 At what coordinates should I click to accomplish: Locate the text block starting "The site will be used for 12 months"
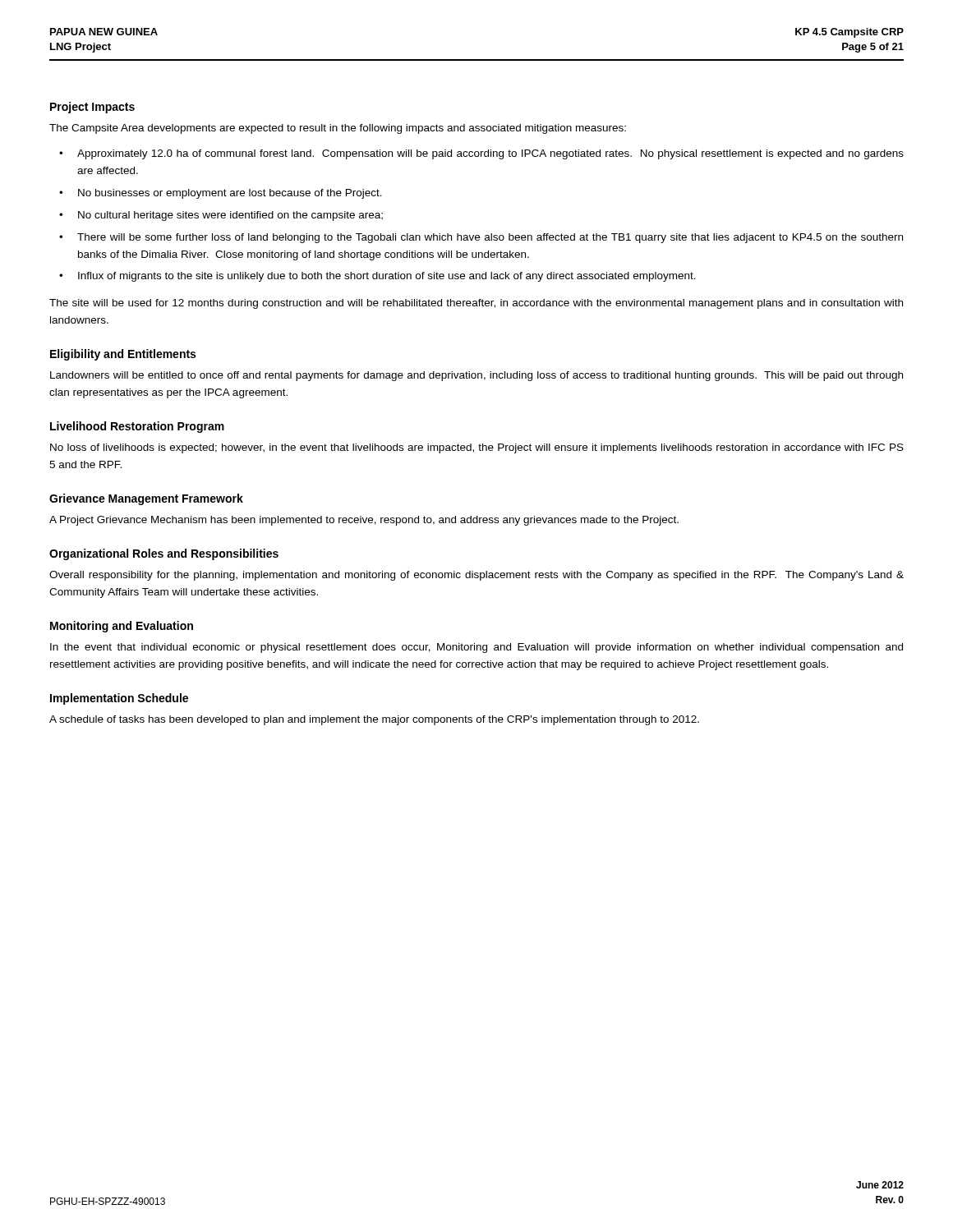pyautogui.click(x=476, y=312)
